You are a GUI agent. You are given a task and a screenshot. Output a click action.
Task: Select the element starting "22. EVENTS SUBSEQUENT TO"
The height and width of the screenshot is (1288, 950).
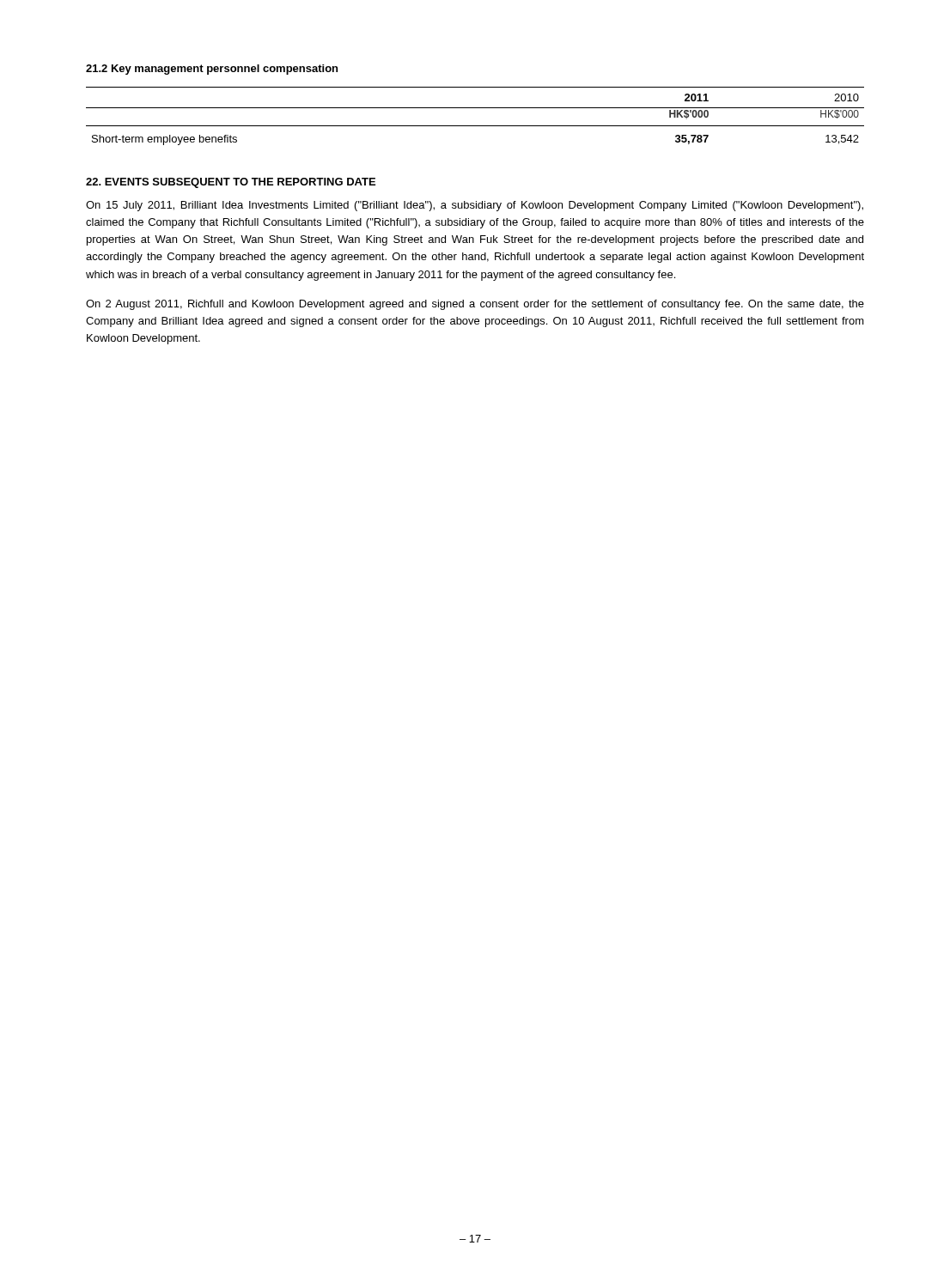[231, 182]
